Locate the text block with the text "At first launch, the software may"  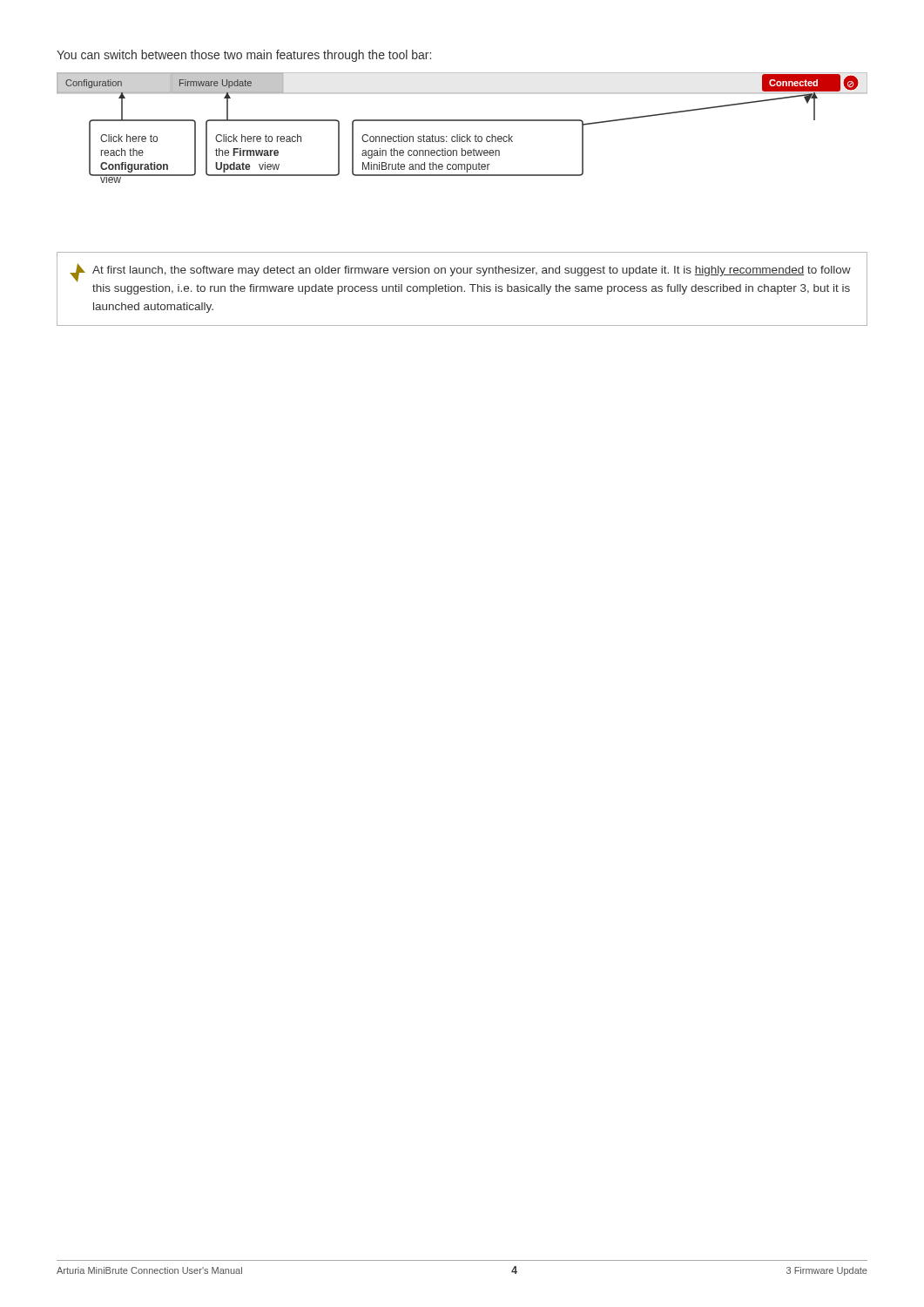point(462,289)
